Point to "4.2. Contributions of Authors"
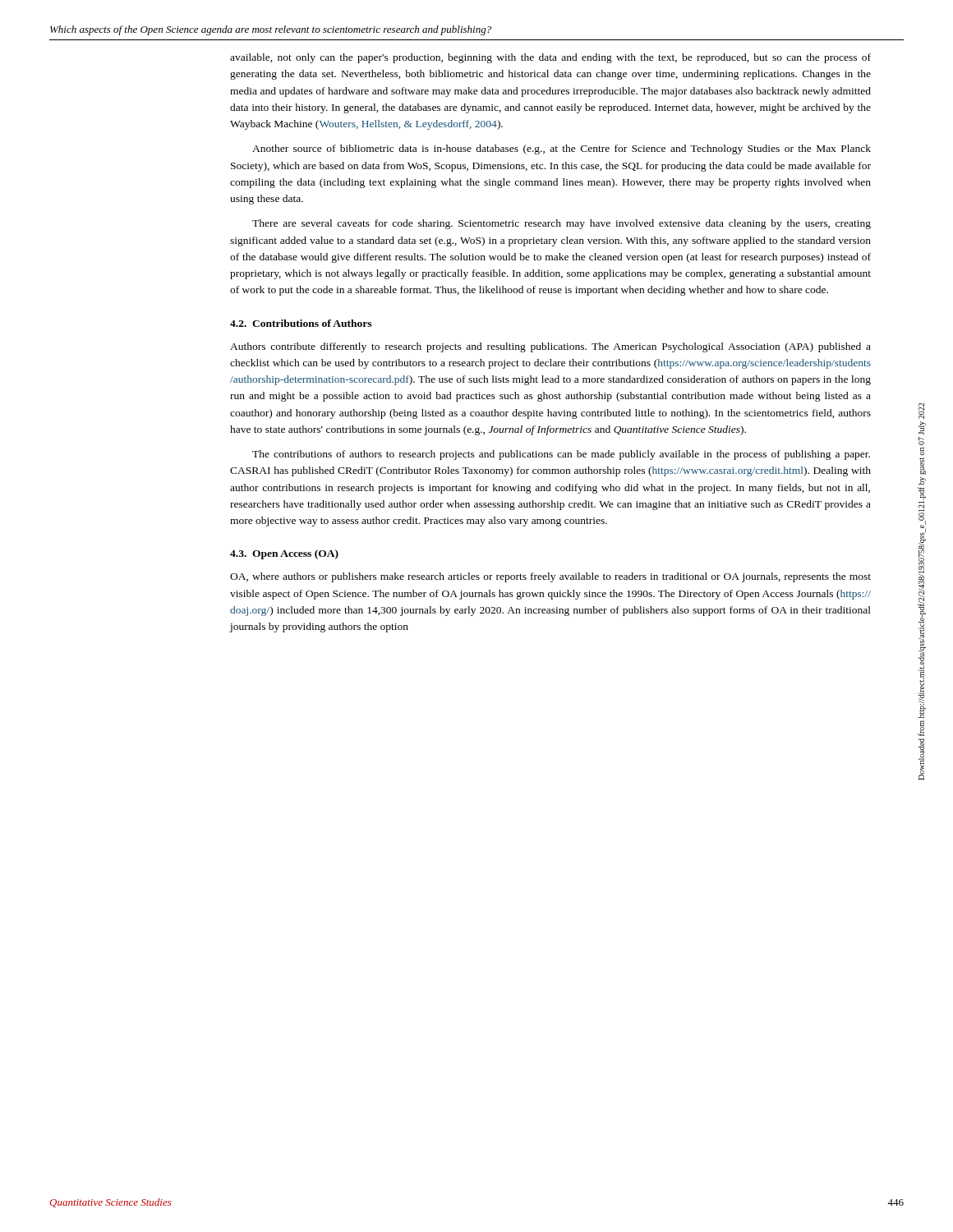Screen dimensions: 1232x953 [x=301, y=323]
